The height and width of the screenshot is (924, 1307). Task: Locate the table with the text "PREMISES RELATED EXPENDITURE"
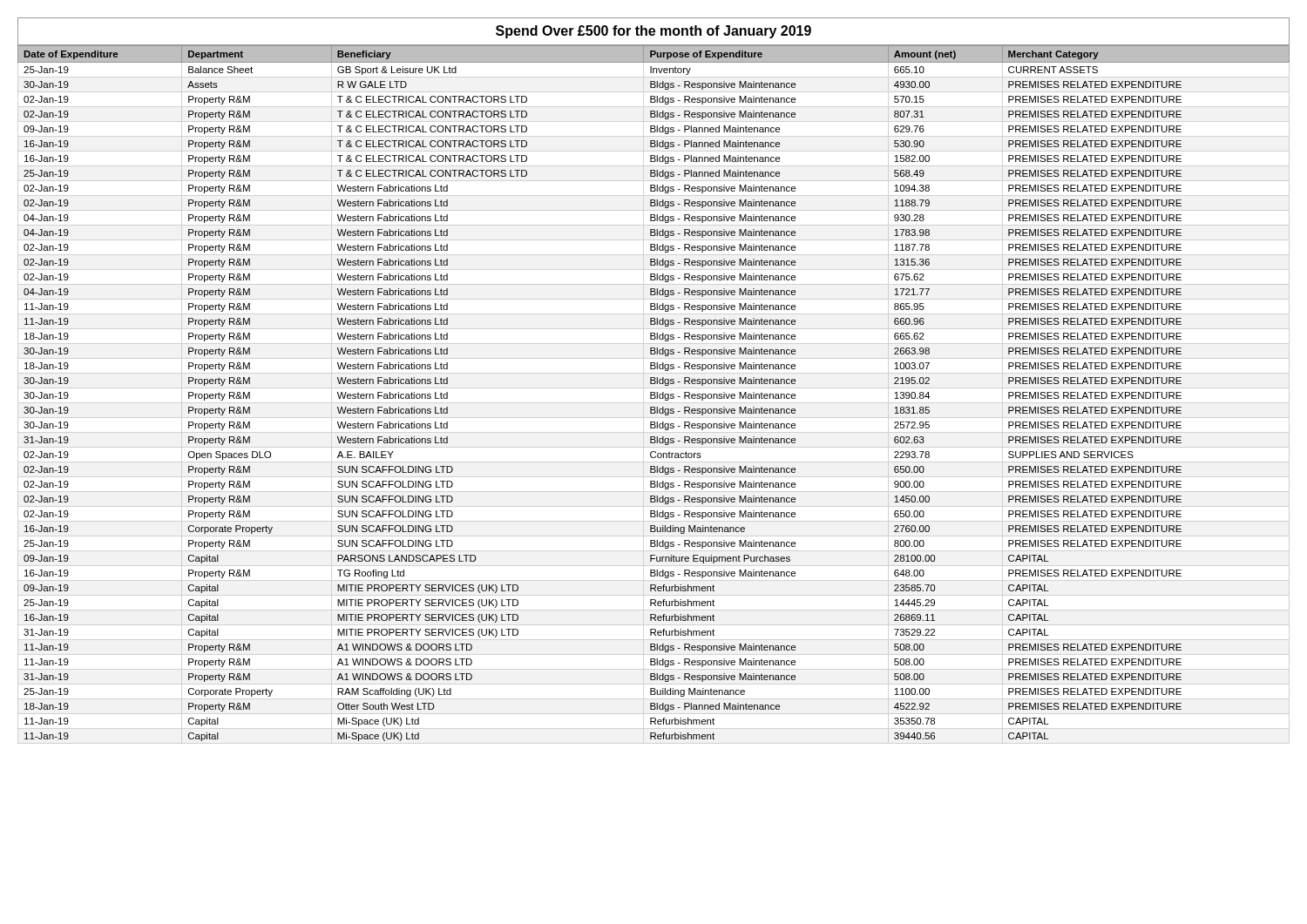(x=654, y=395)
